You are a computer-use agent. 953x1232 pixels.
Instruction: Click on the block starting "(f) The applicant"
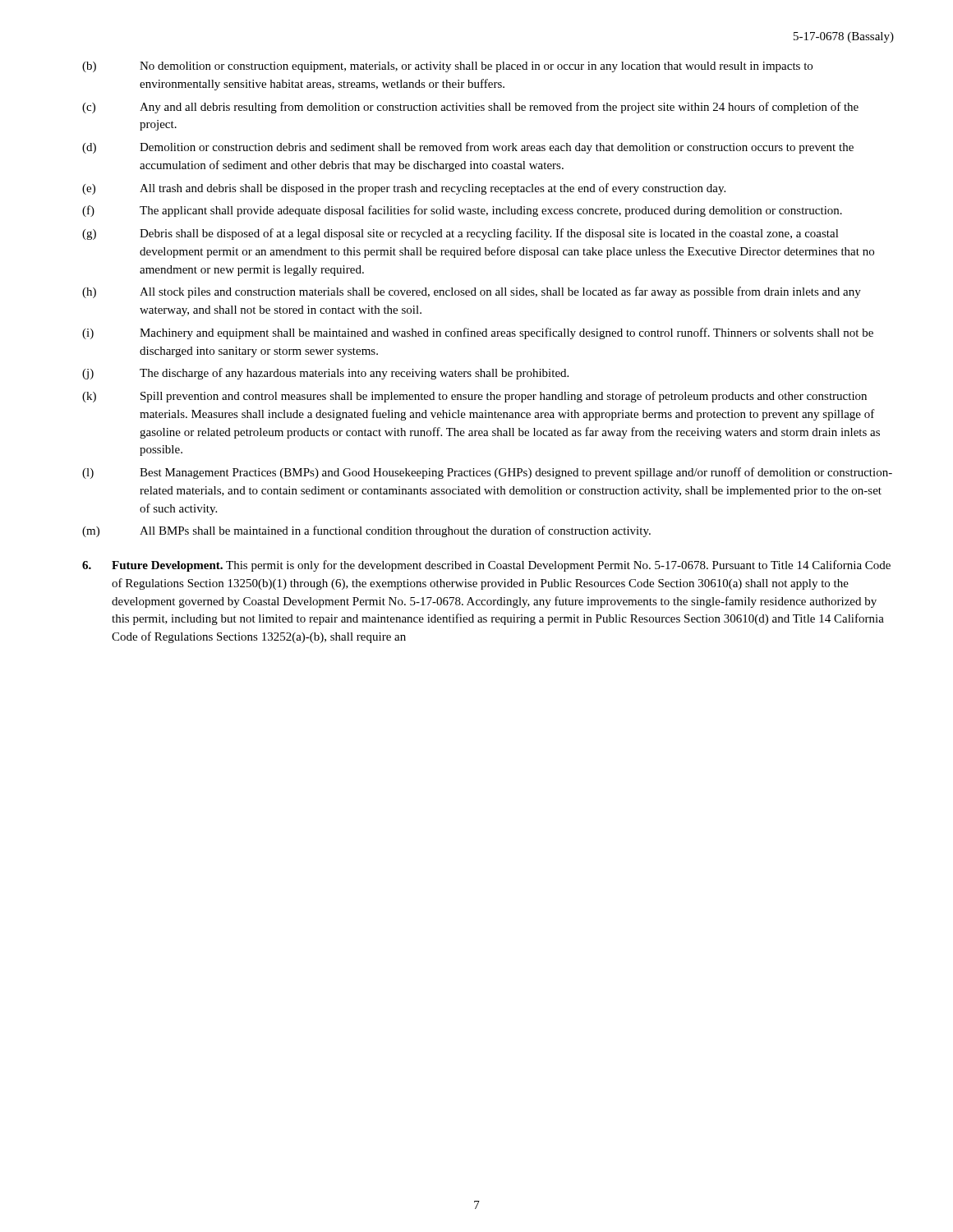pyautogui.click(x=488, y=211)
